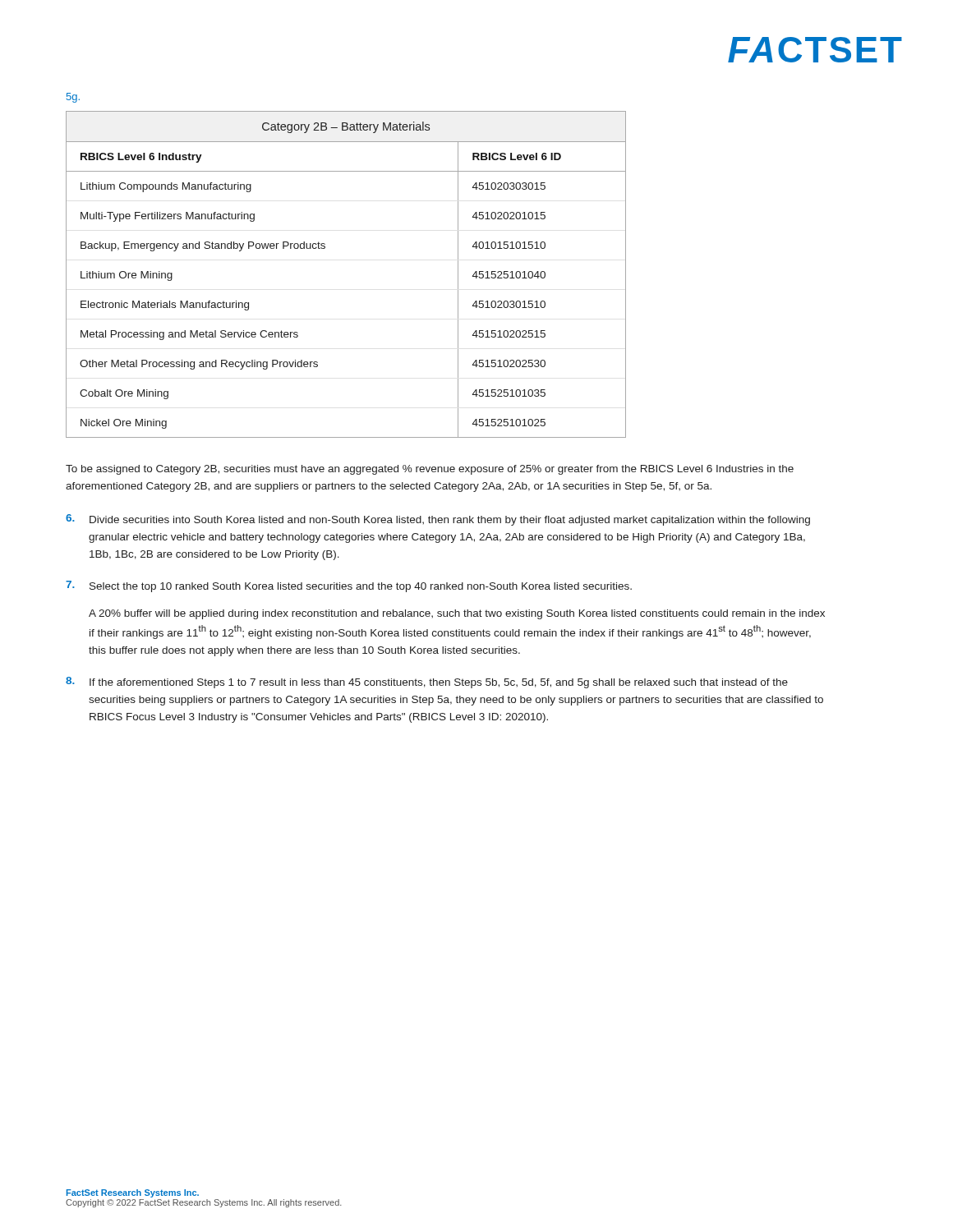953x1232 pixels.
Task: Locate the table with the text "Lithium Compounds Manufacturing"
Action: 346,274
